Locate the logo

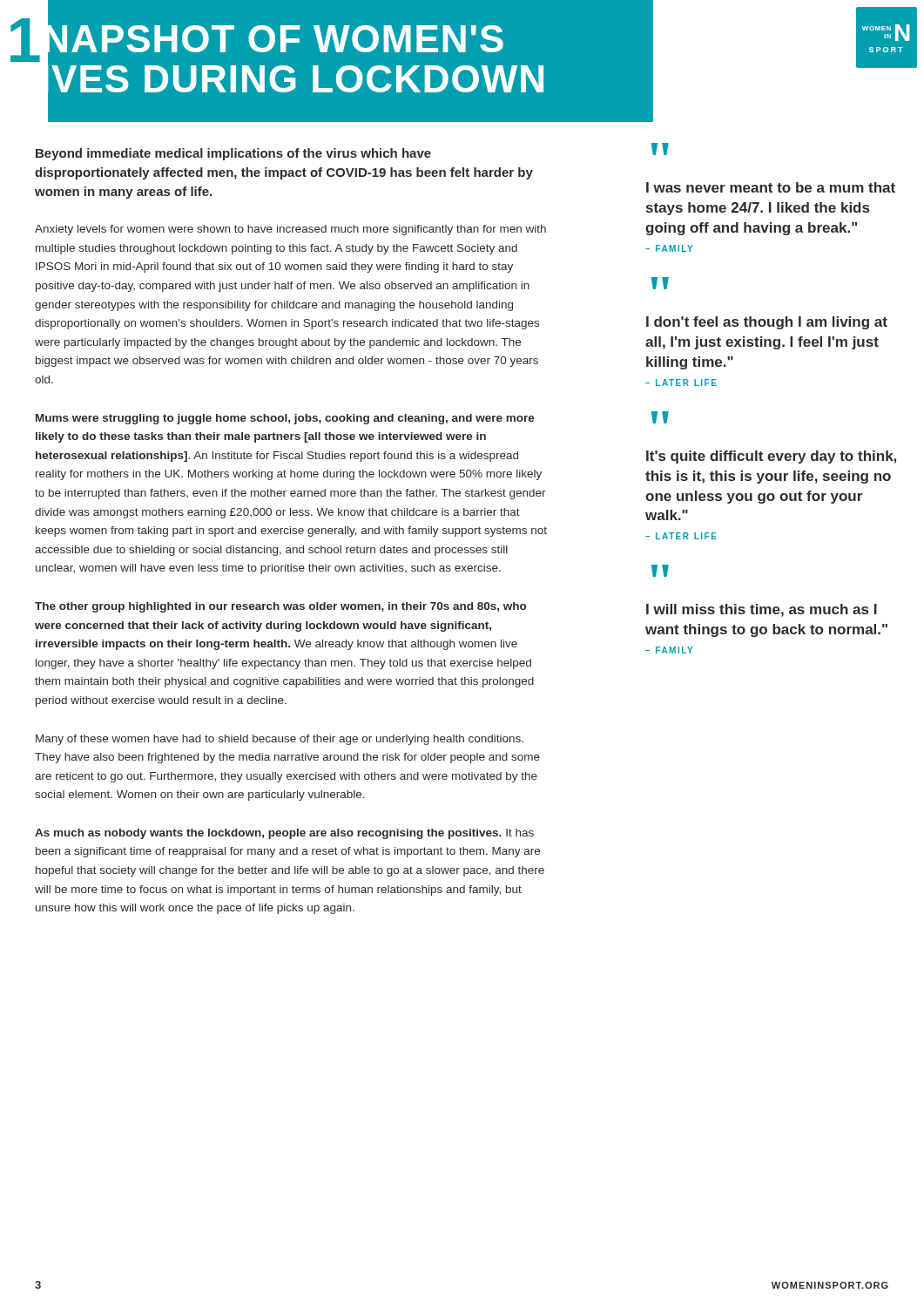coord(887,37)
